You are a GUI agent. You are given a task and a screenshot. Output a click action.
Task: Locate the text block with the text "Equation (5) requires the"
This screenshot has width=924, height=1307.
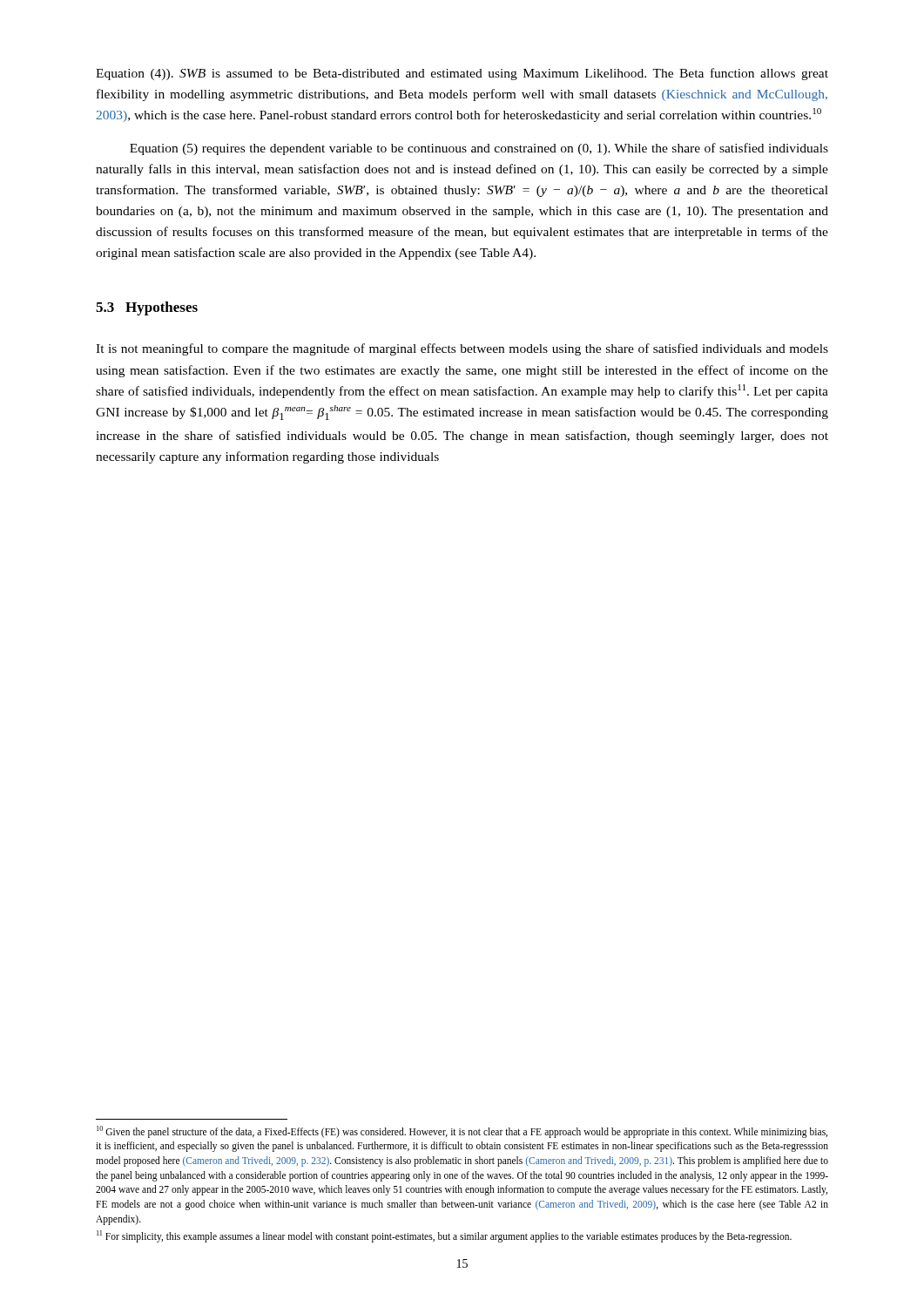coord(462,200)
